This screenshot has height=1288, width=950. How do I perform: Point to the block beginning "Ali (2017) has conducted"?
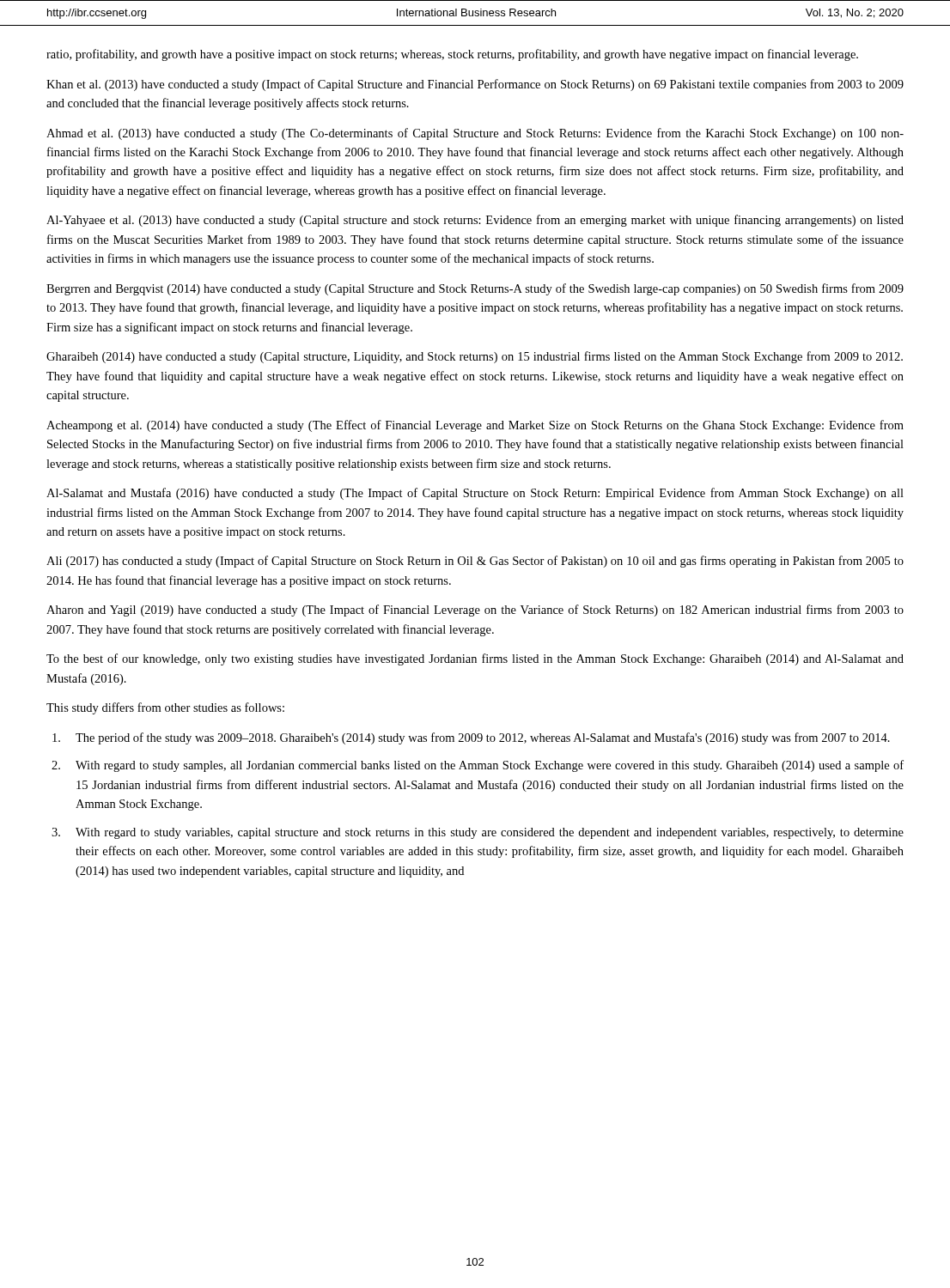[475, 571]
